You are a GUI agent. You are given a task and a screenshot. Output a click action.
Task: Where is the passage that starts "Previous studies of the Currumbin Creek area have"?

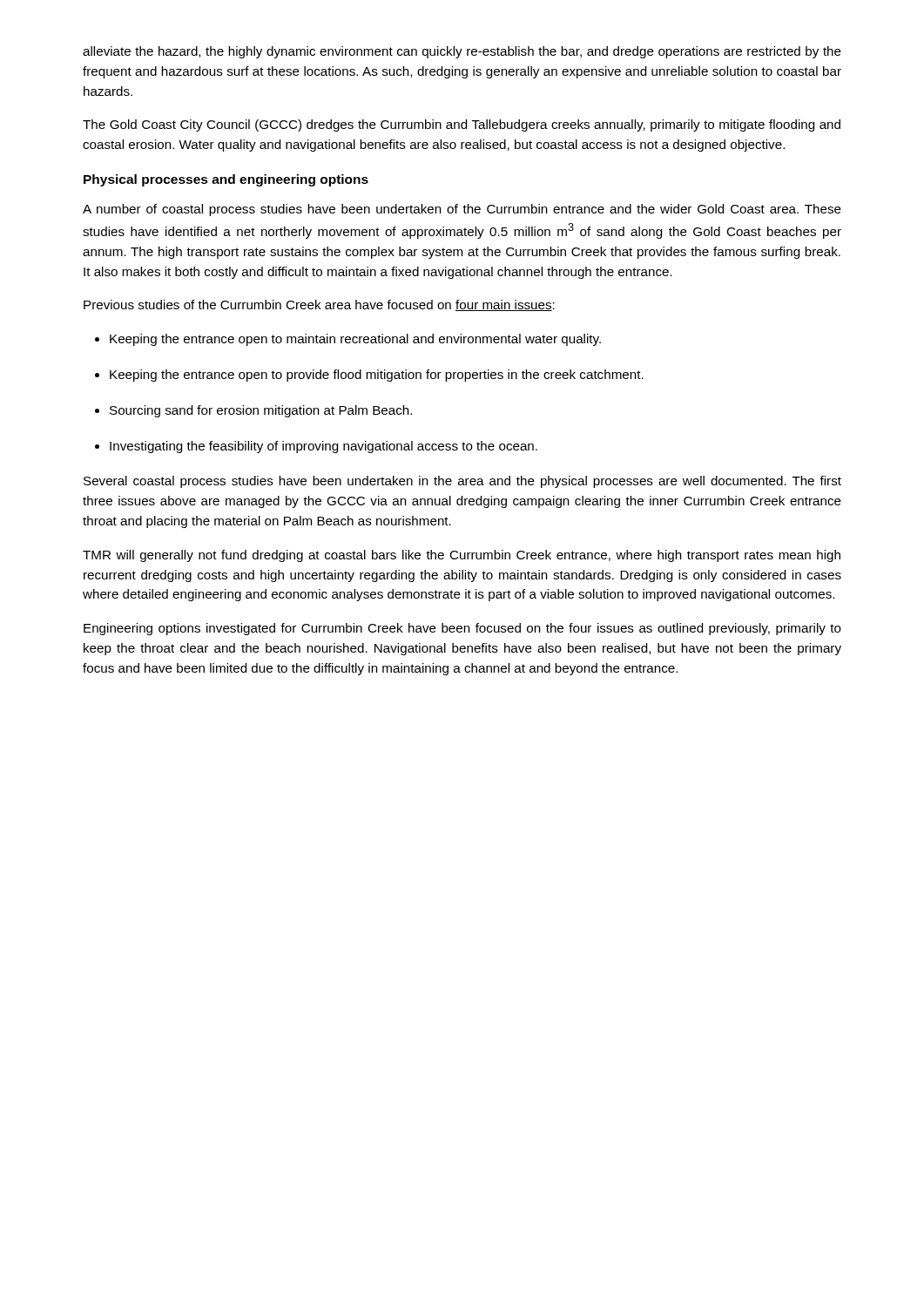[462, 306]
